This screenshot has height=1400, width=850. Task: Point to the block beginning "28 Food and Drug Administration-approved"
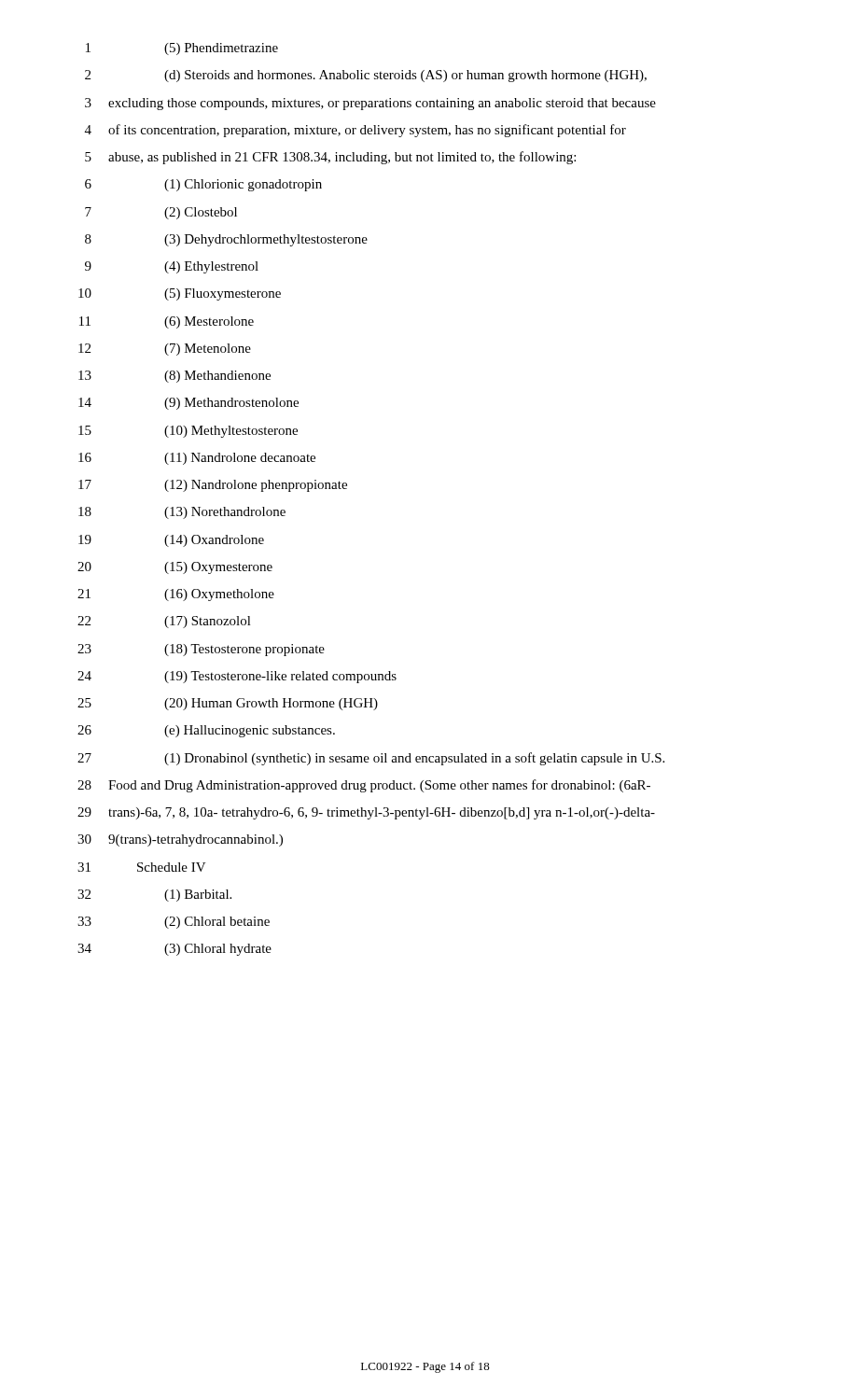[x=425, y=785]
